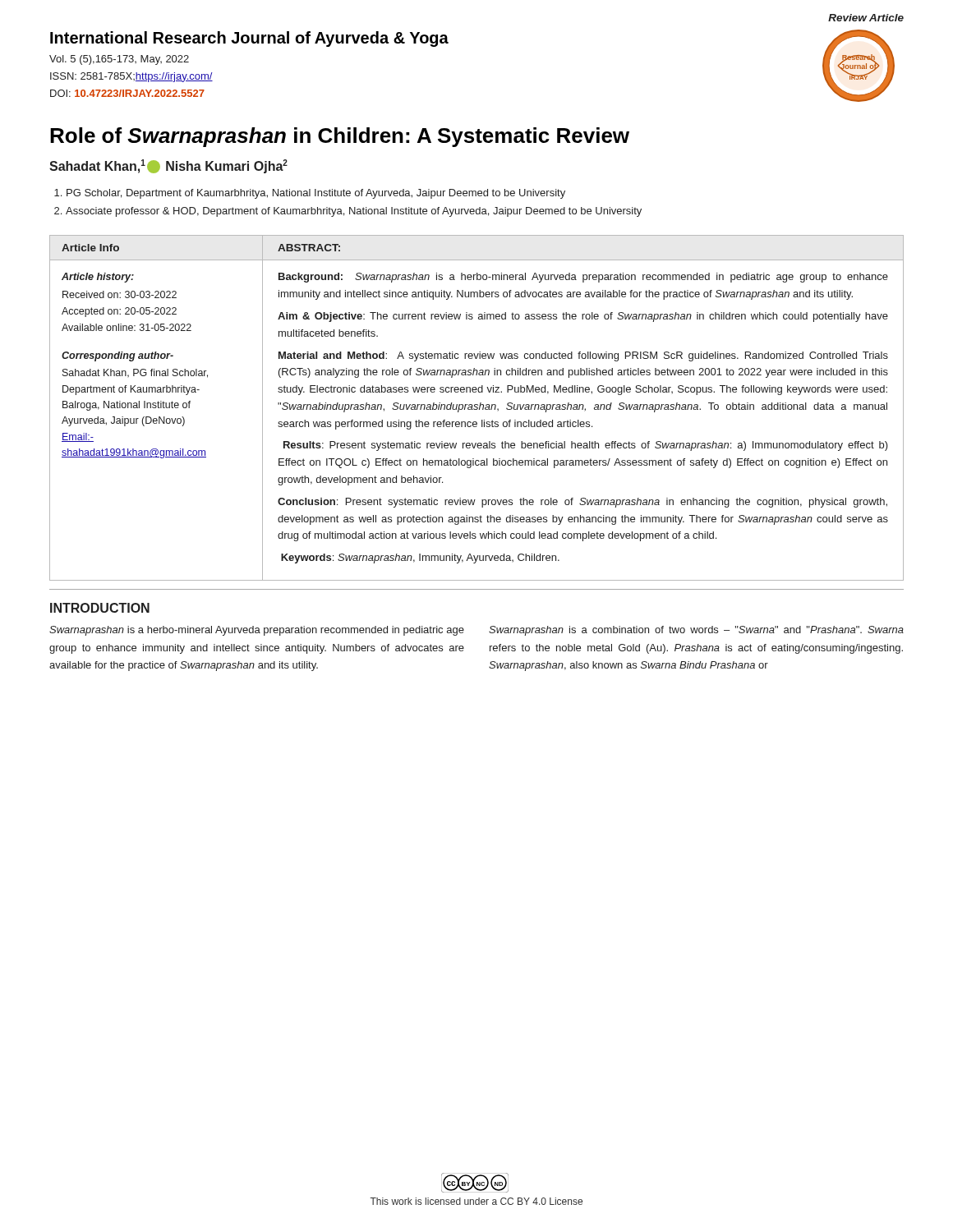Screen dimensions: 1232x953
Task: Click on the block starting "Sahadat Khan,1 Nisha Kumari Ojha2"
Action: [168, 166]
